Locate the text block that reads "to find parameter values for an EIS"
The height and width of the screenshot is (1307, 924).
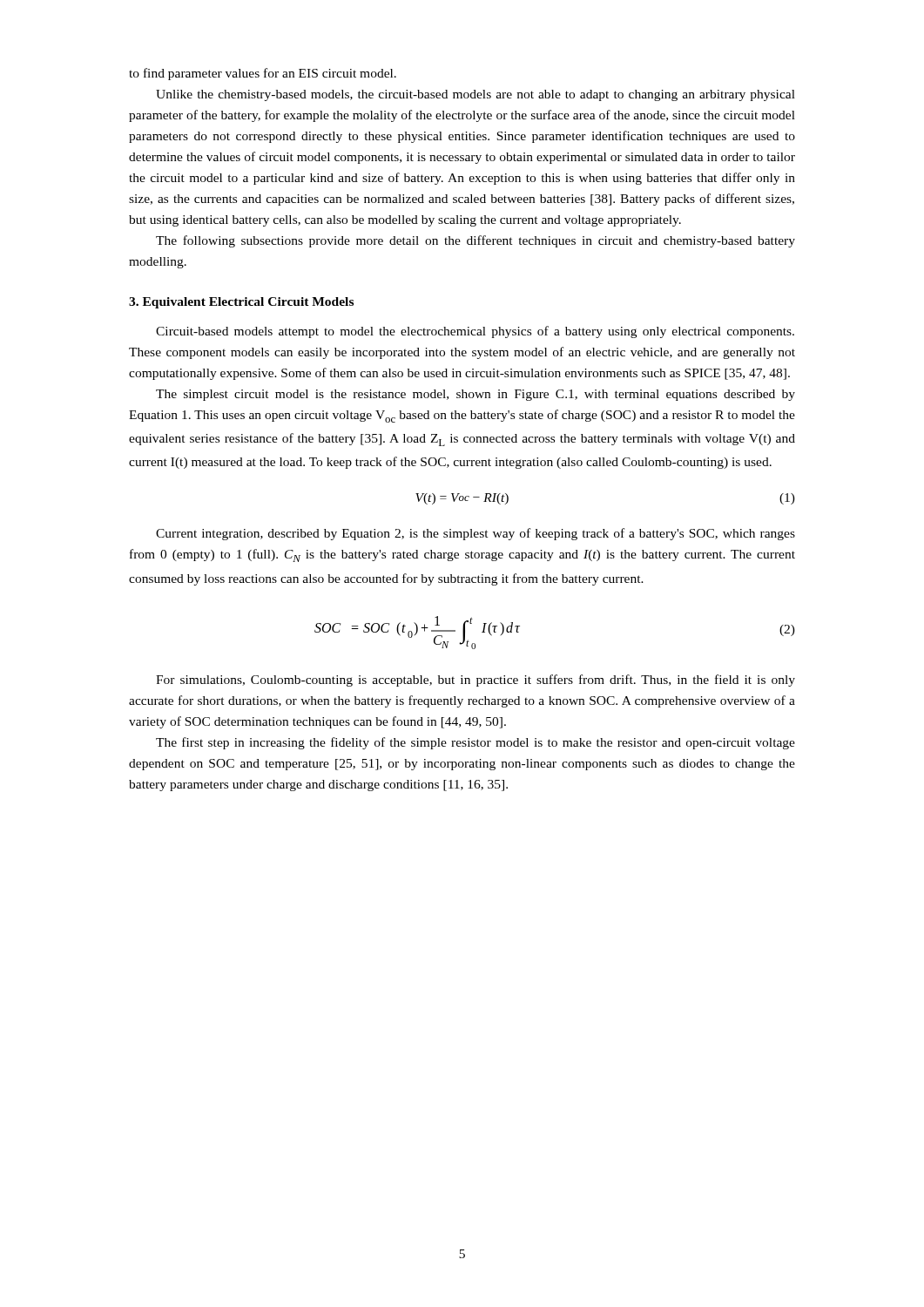[x=462, y=167]
